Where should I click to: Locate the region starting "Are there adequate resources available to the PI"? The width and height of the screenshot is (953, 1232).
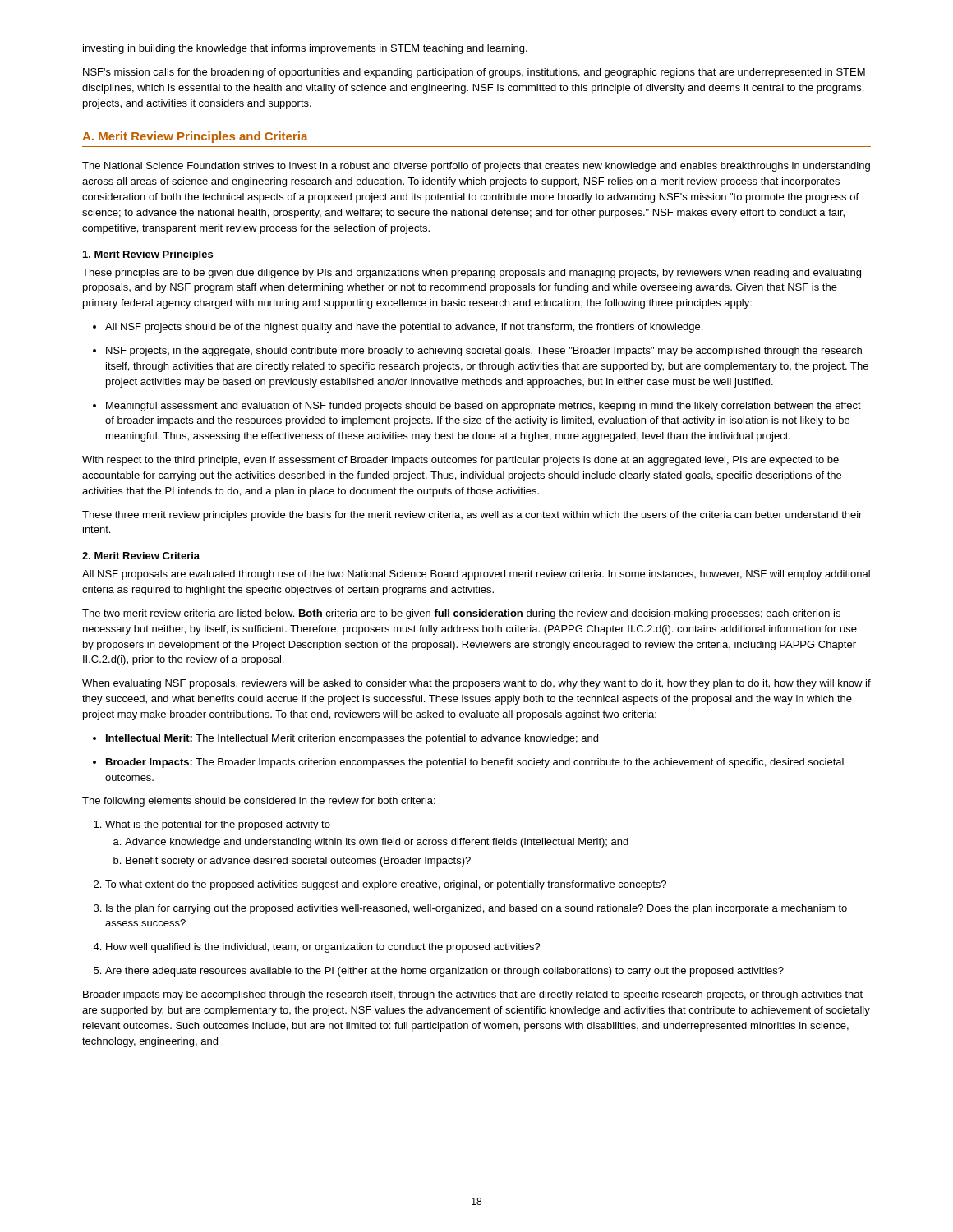tap(476, 971)
